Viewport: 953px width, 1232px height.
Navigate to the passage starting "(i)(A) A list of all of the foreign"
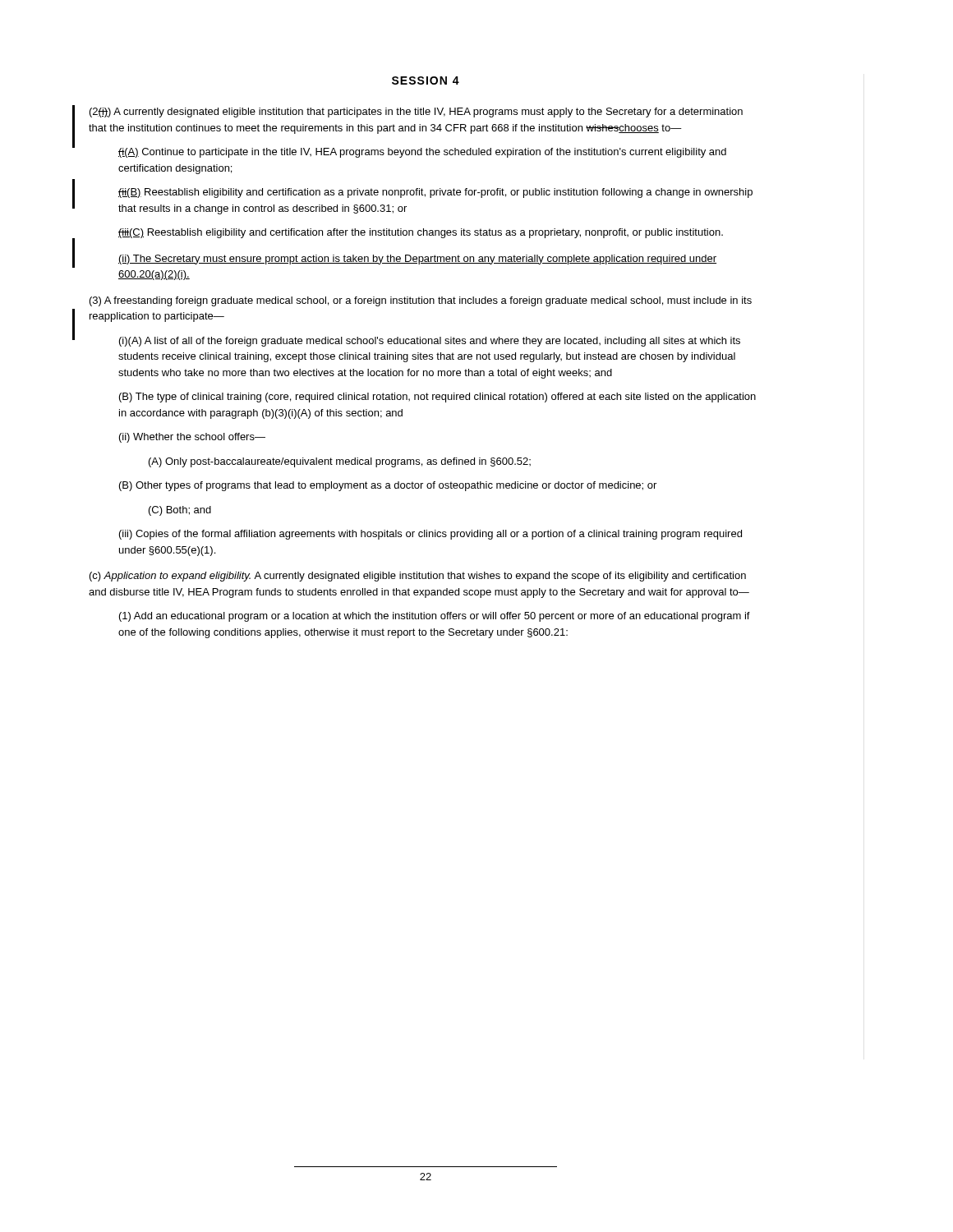click(429, 356)
